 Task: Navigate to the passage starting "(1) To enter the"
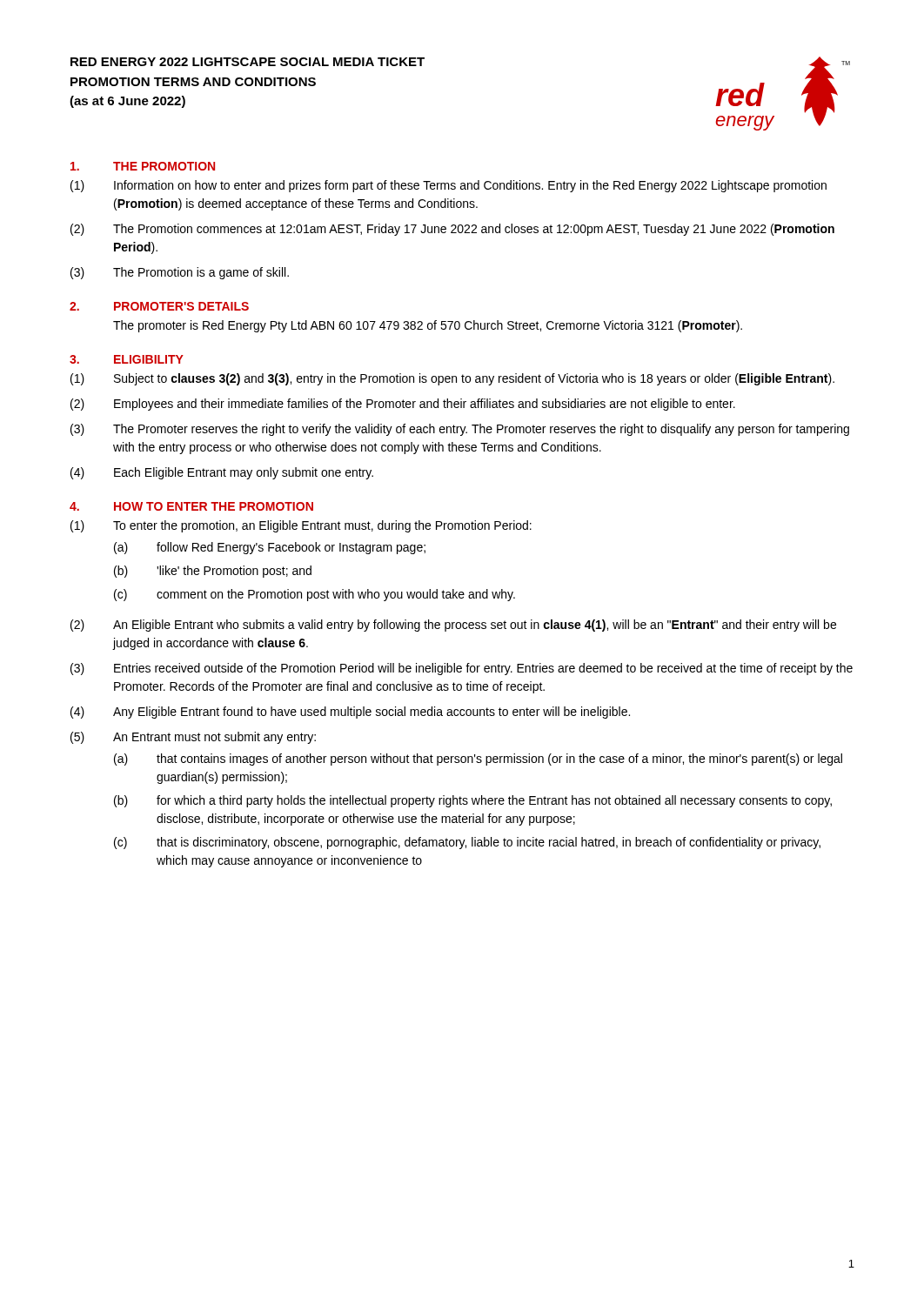coord(301,526)
